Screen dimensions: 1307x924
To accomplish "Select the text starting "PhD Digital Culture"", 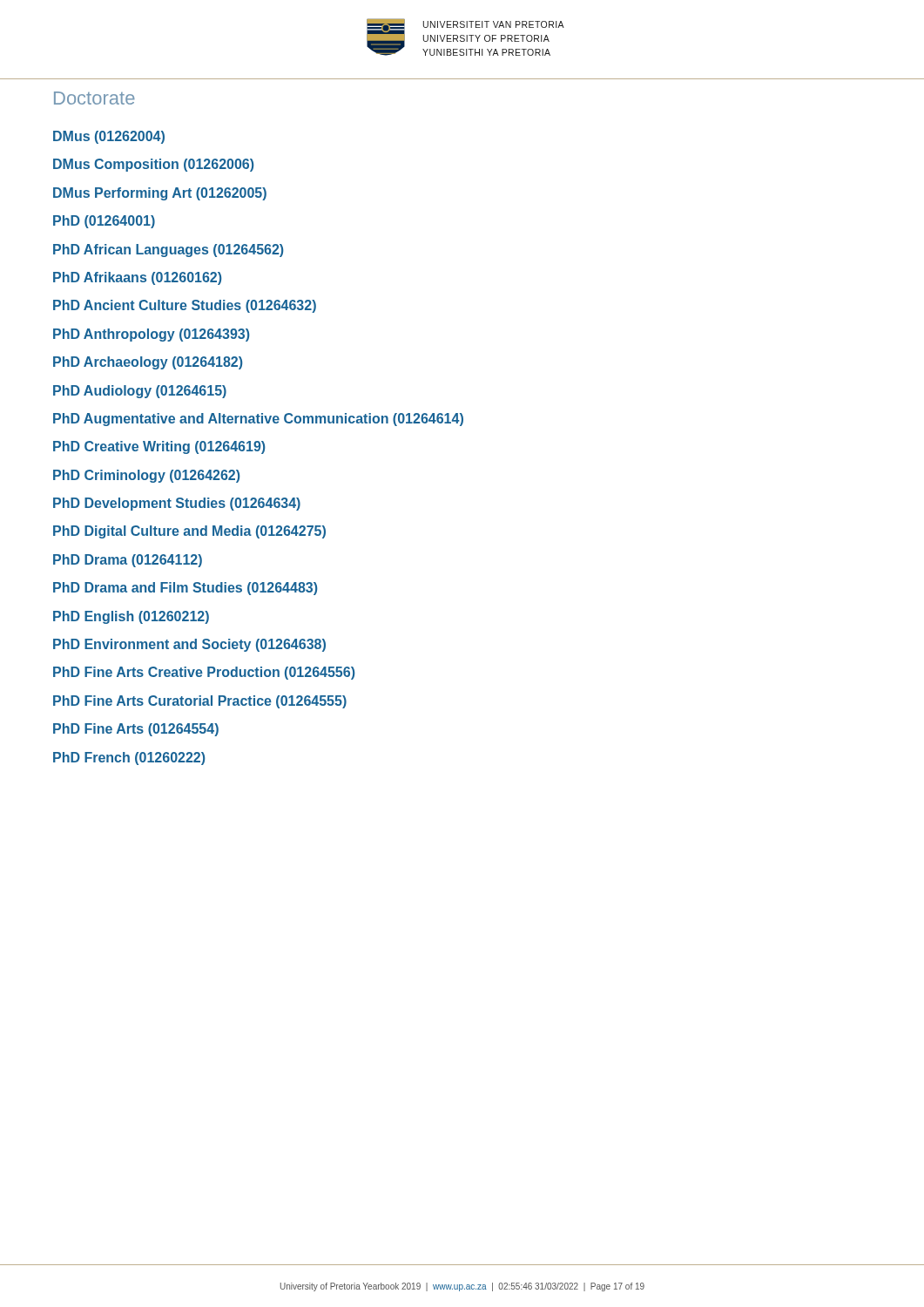I will [189, 531].
